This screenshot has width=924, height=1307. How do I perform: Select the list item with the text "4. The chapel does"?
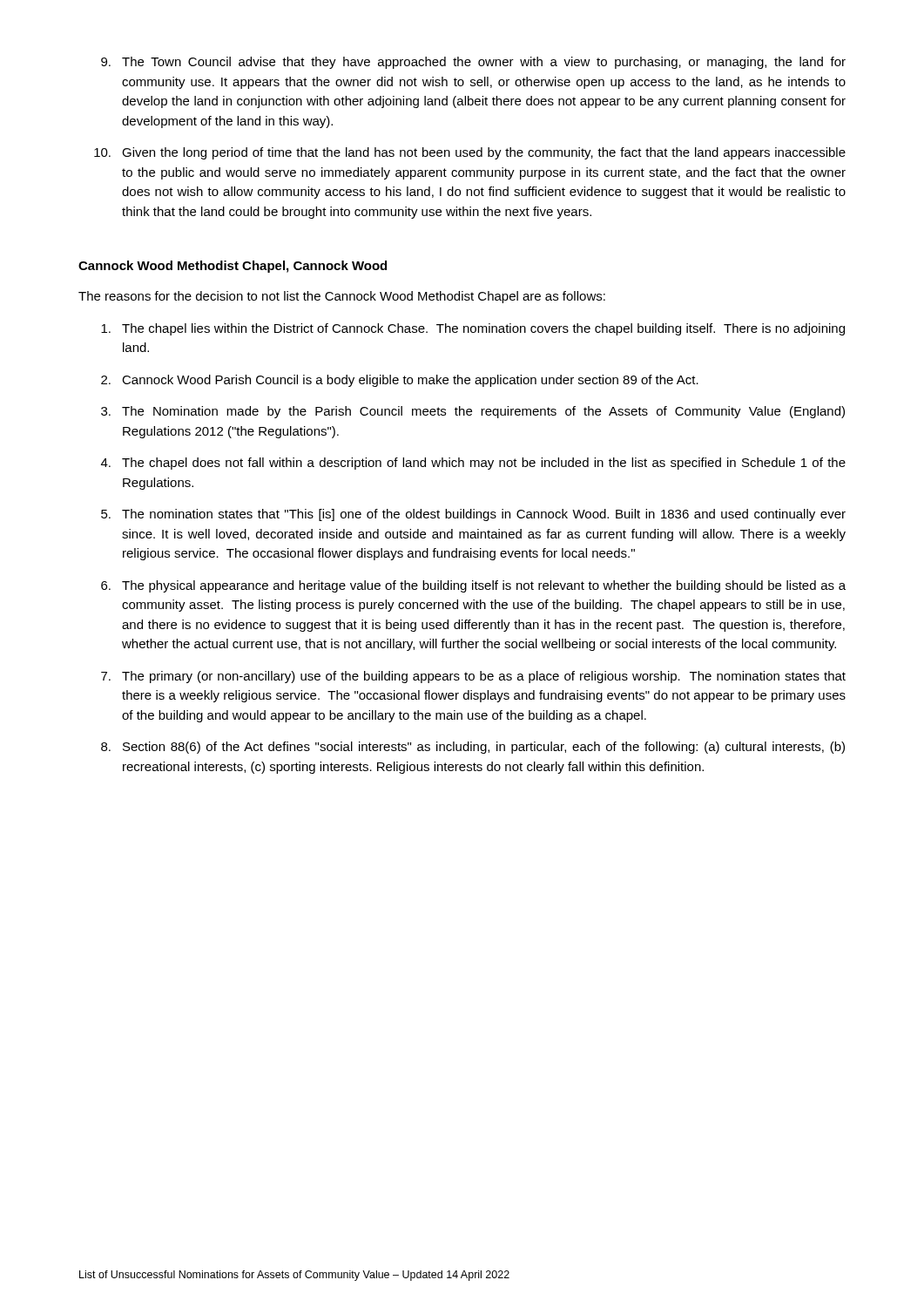[462, 473]
